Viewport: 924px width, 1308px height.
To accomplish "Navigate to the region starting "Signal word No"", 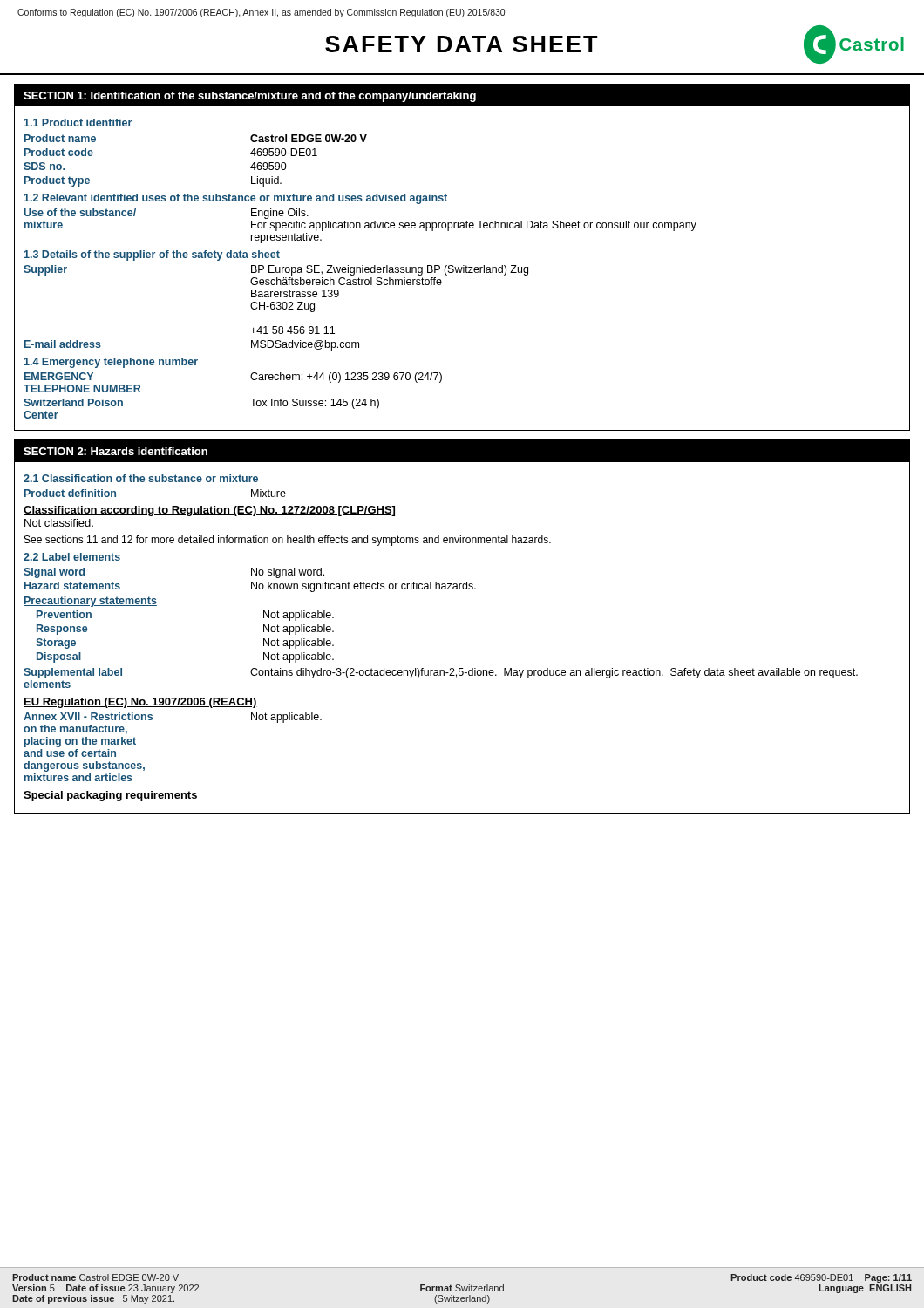I will 462,572.
